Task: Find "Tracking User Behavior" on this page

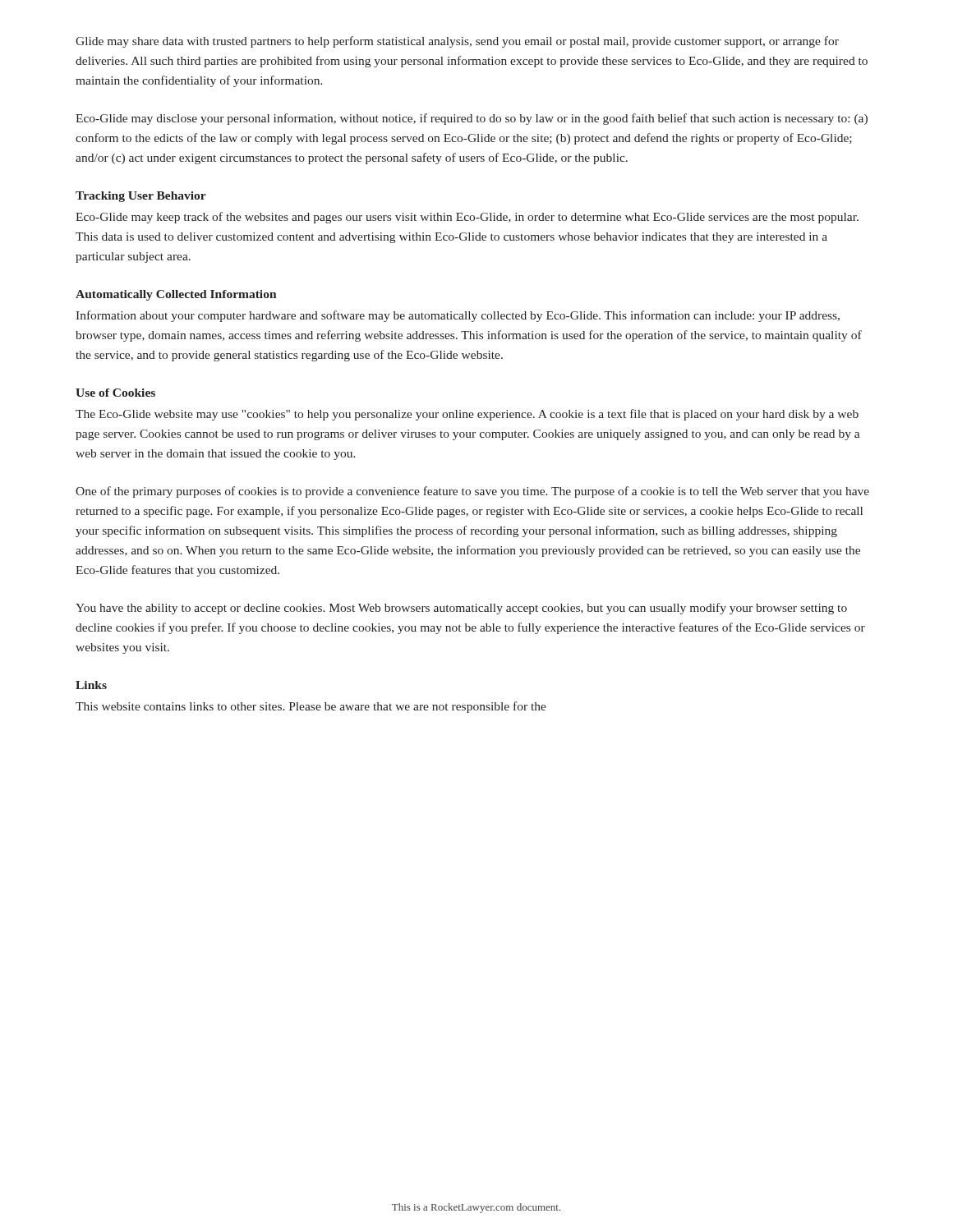Action: 141,195
